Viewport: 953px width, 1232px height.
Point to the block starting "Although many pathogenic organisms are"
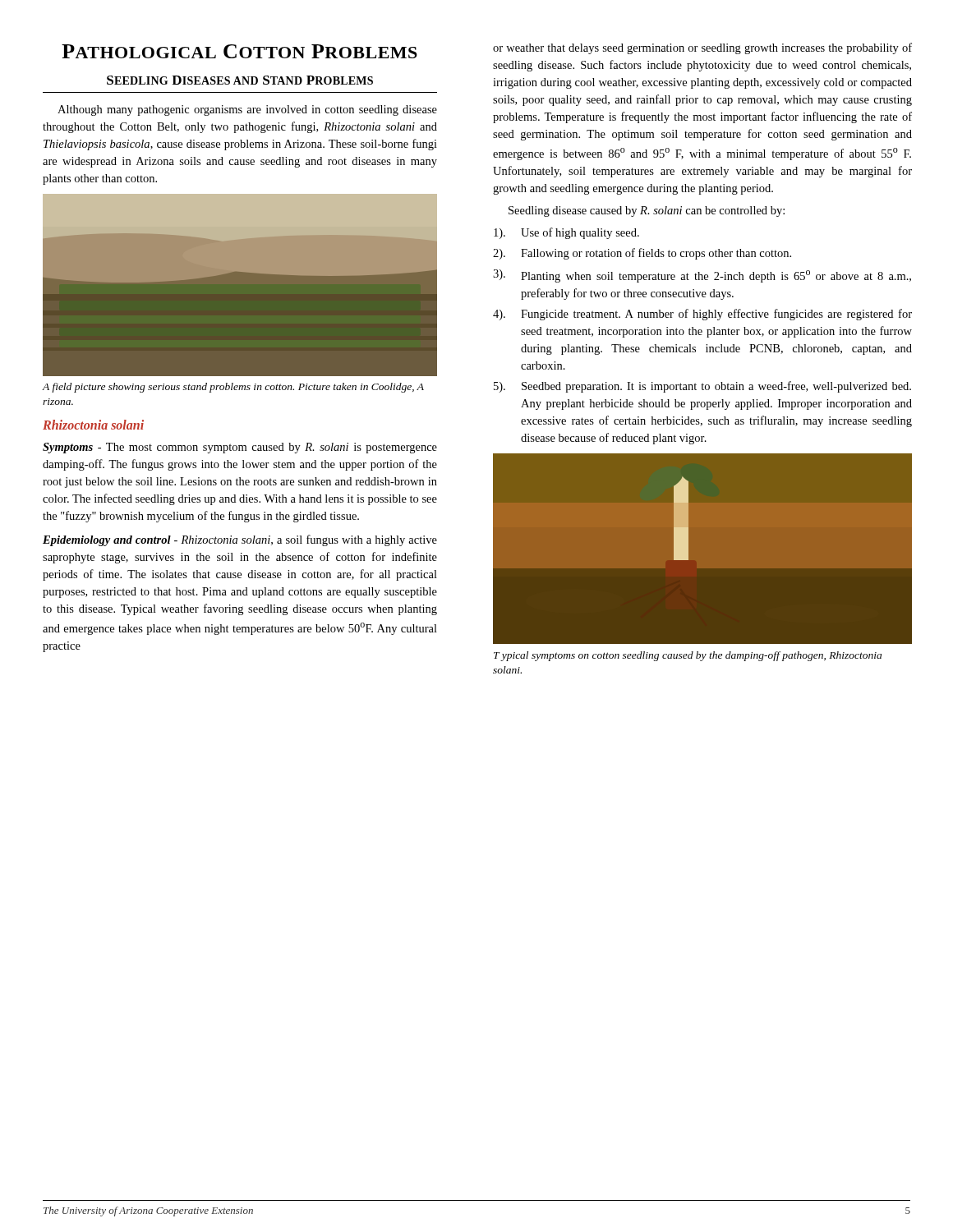point(240,144)
